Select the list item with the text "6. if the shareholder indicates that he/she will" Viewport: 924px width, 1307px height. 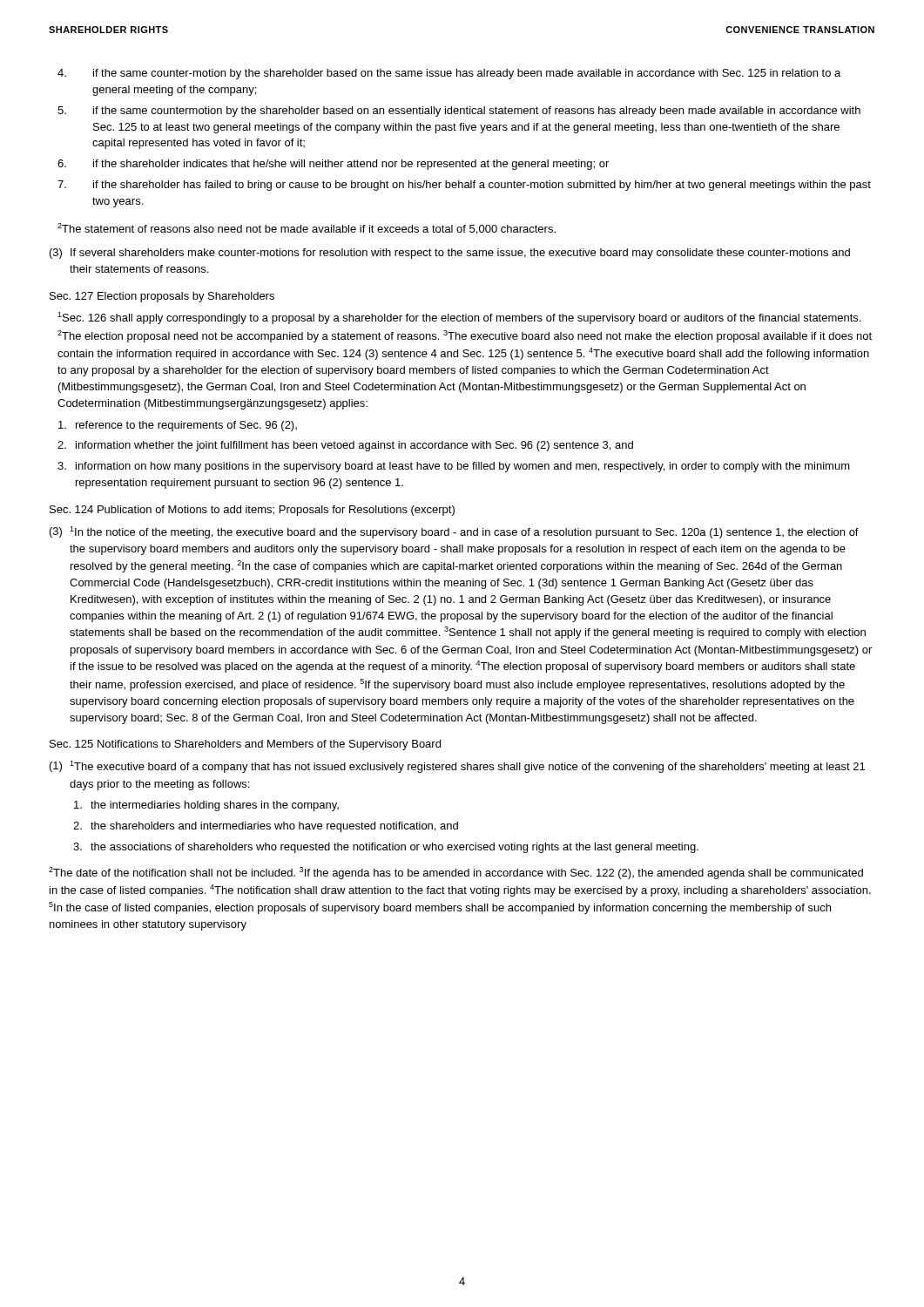pyautogui.click(x=462, y=164)
